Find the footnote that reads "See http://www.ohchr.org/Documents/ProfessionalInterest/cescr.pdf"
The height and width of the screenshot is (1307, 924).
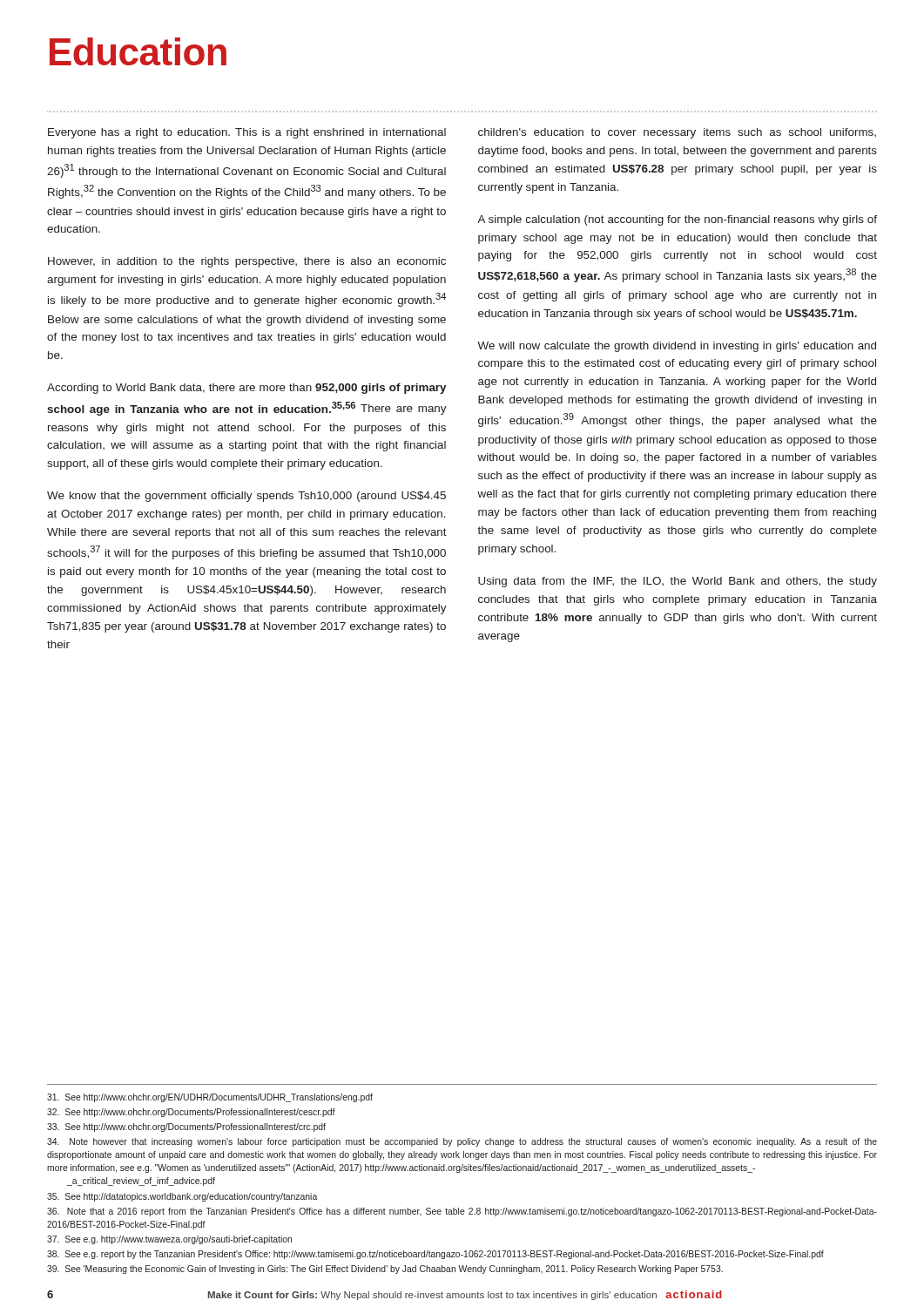(x=191, y=1112)
